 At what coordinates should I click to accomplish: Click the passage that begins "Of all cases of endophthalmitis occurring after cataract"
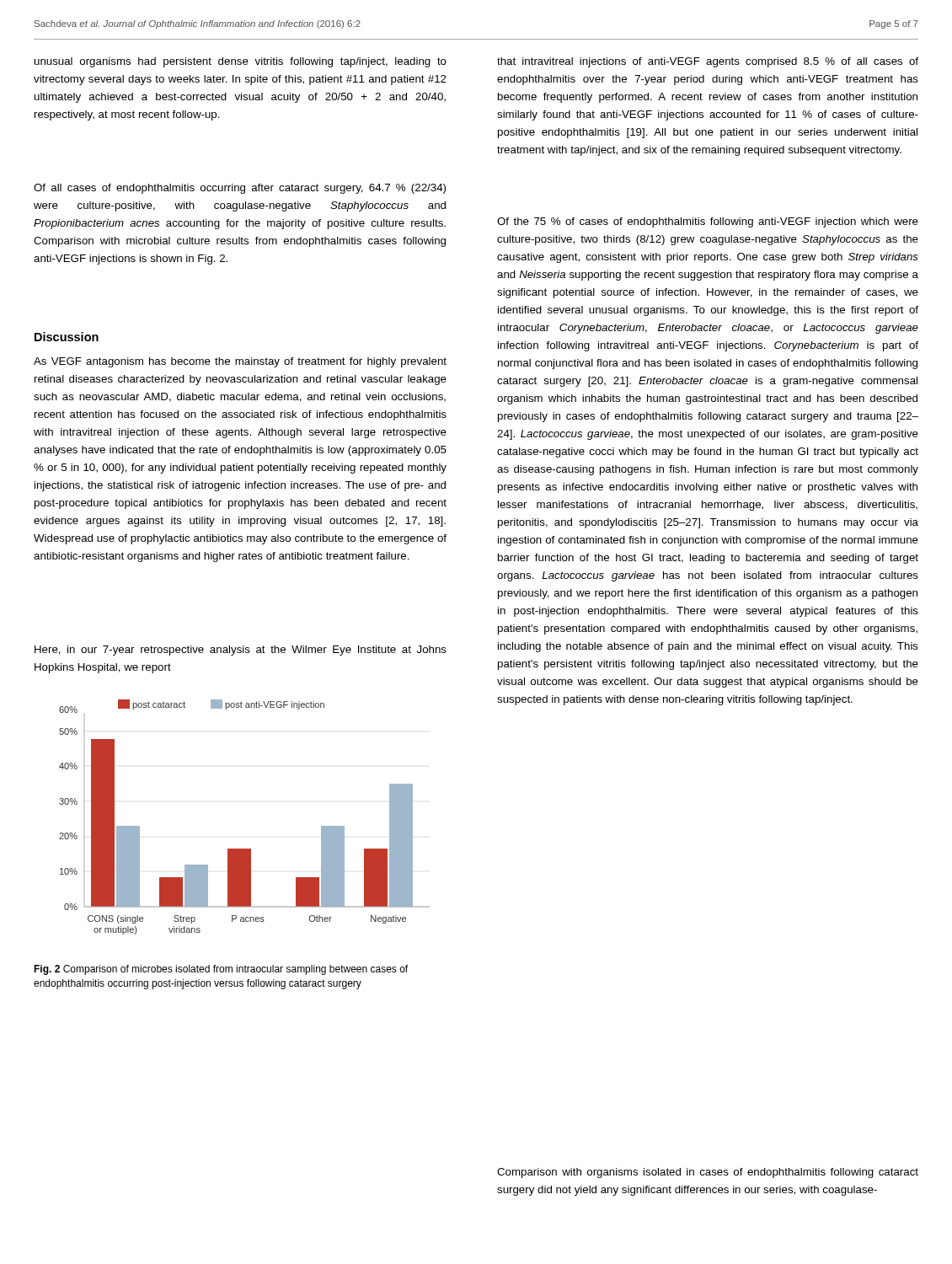[240, 223]
